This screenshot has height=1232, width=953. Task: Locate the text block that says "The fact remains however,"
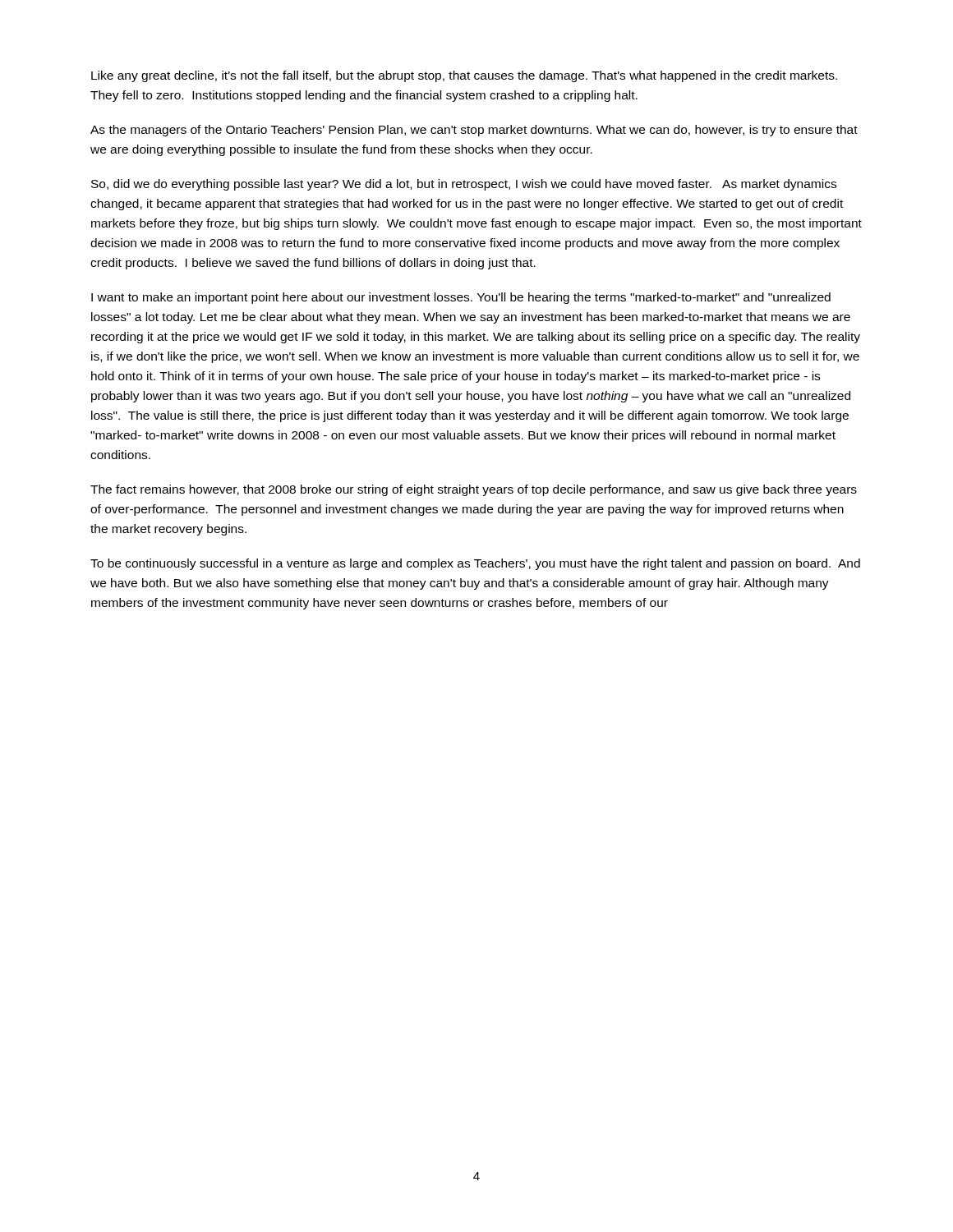(x=474, y=509)
